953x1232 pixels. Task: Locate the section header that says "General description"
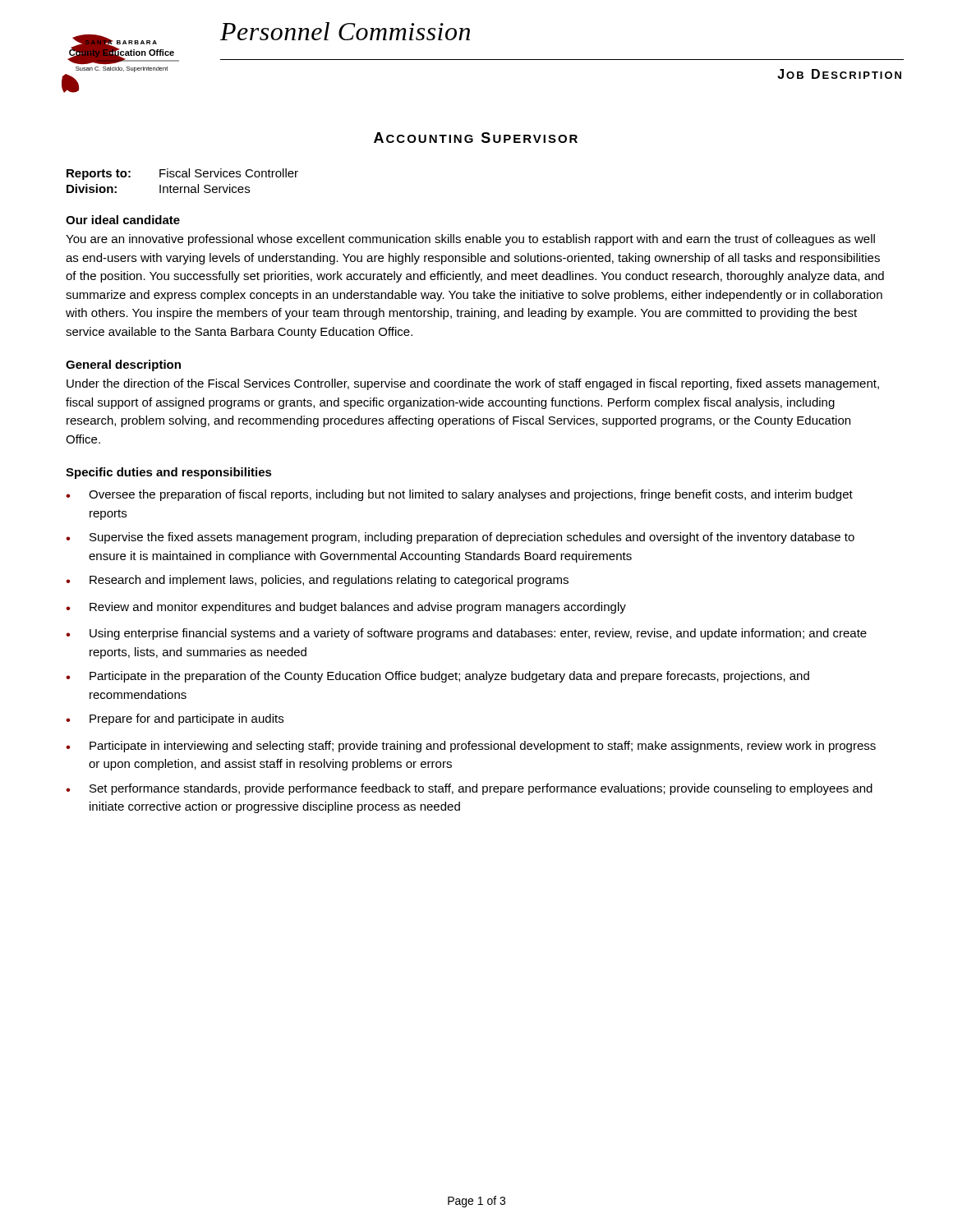coord(124,364)
